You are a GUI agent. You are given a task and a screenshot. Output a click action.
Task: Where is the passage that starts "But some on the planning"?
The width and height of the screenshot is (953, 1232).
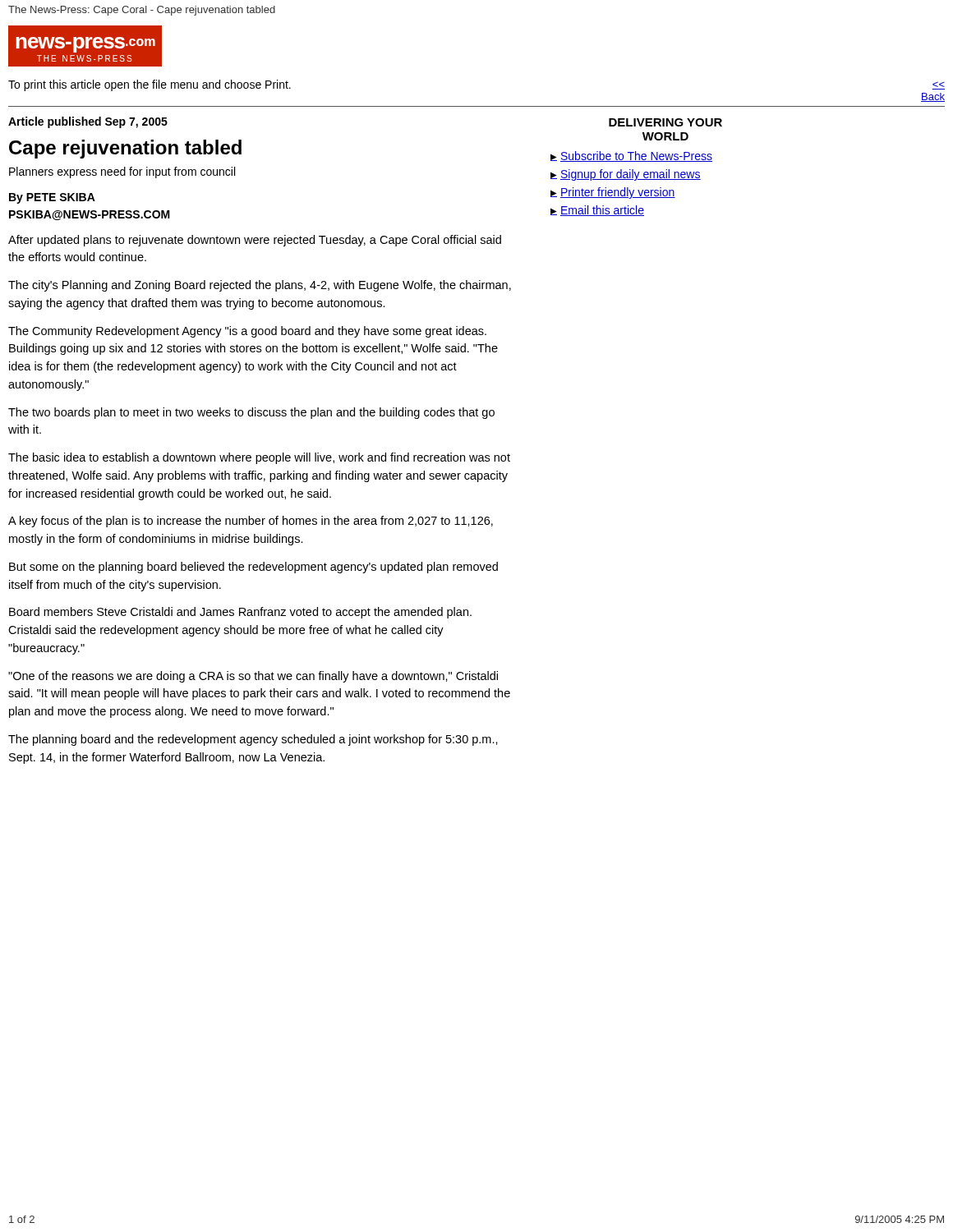point(253,576)
